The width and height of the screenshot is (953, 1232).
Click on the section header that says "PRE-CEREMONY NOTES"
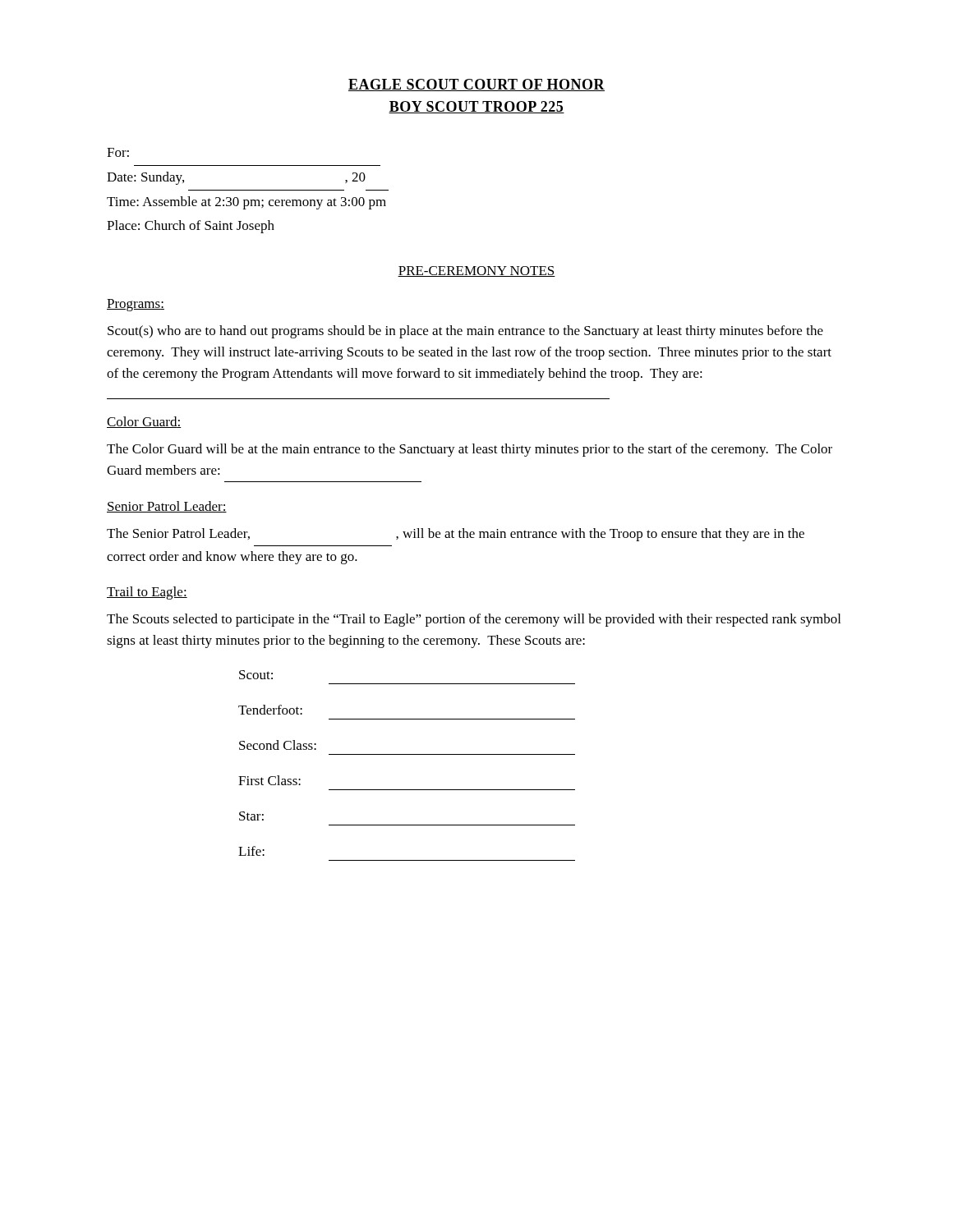(476, 270)
